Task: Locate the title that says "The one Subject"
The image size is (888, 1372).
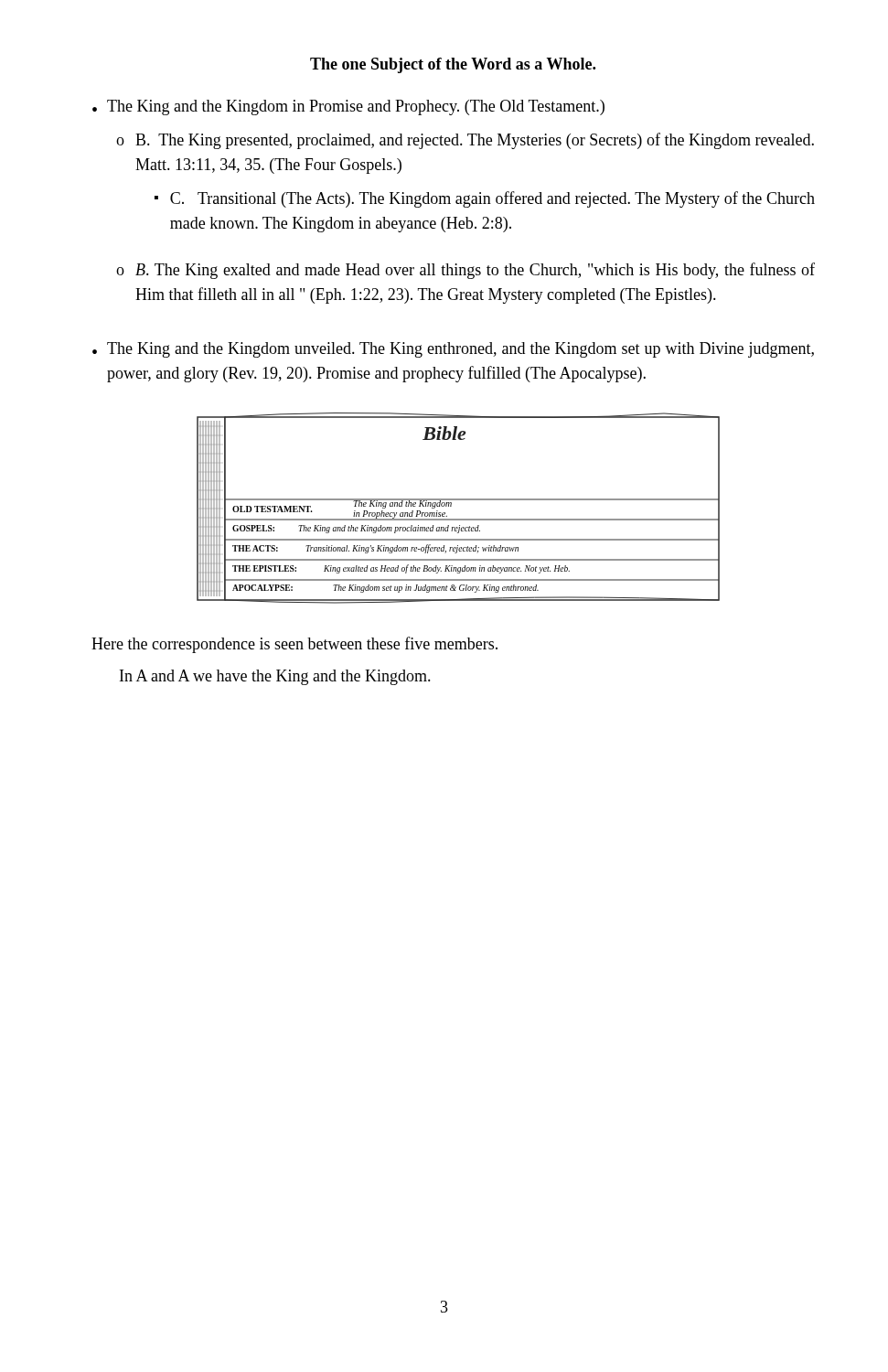Action: (x=453, y=64)
